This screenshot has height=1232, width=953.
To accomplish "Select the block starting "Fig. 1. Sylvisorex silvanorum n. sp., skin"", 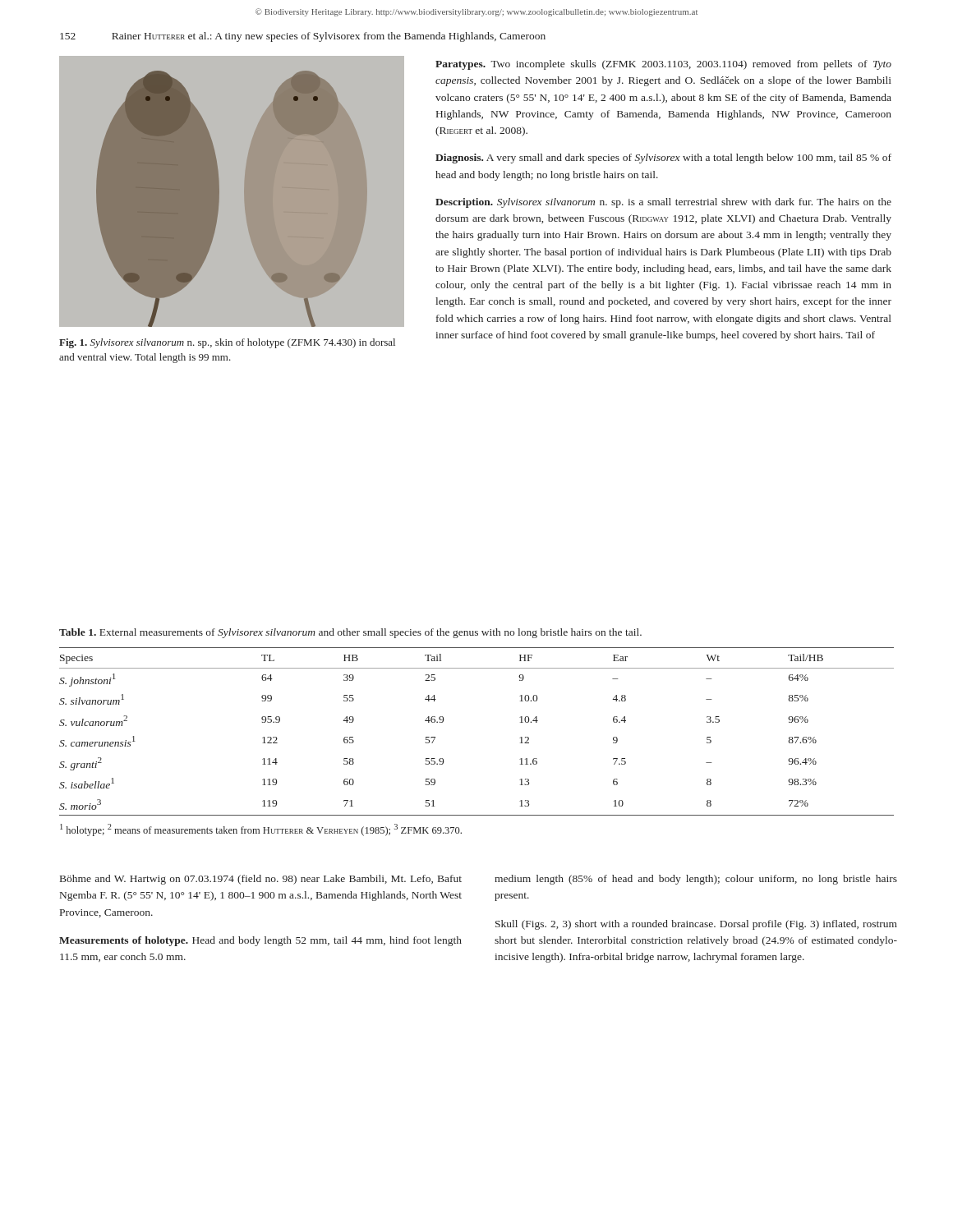I will tap(227, 350).
